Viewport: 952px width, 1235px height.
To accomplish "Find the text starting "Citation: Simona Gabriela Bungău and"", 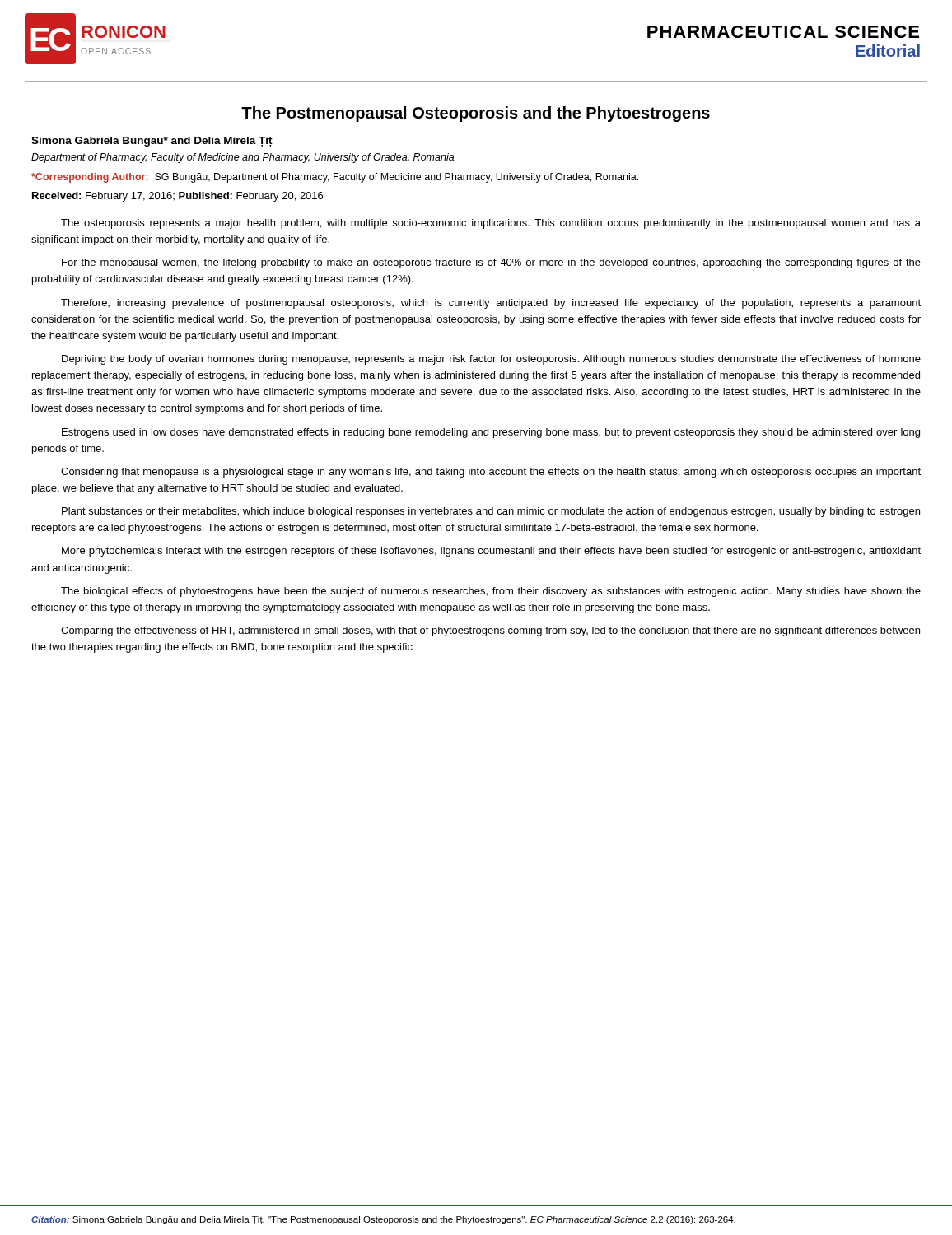I will 476,1220.
